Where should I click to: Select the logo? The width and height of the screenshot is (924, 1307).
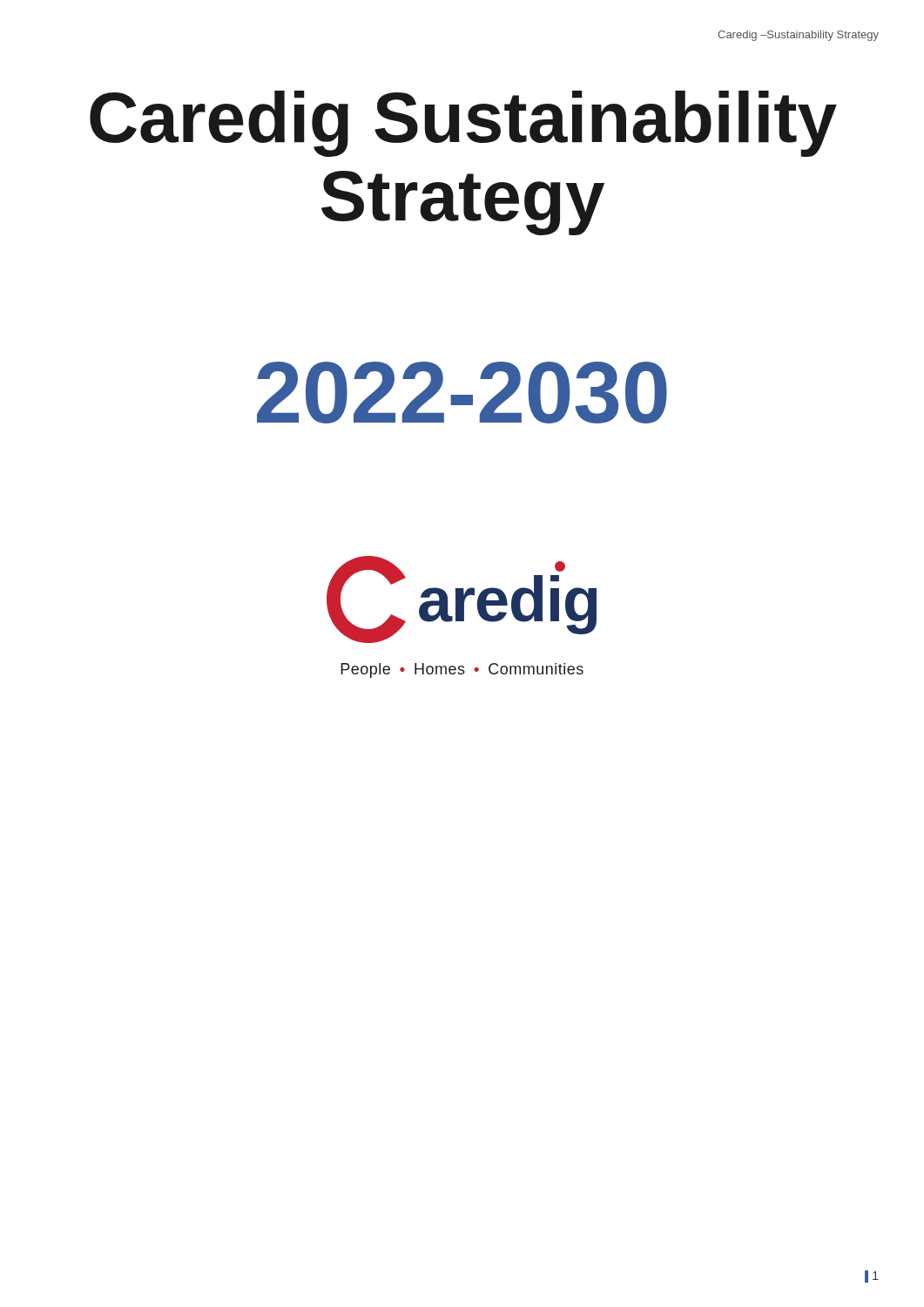tap(462, 609)
